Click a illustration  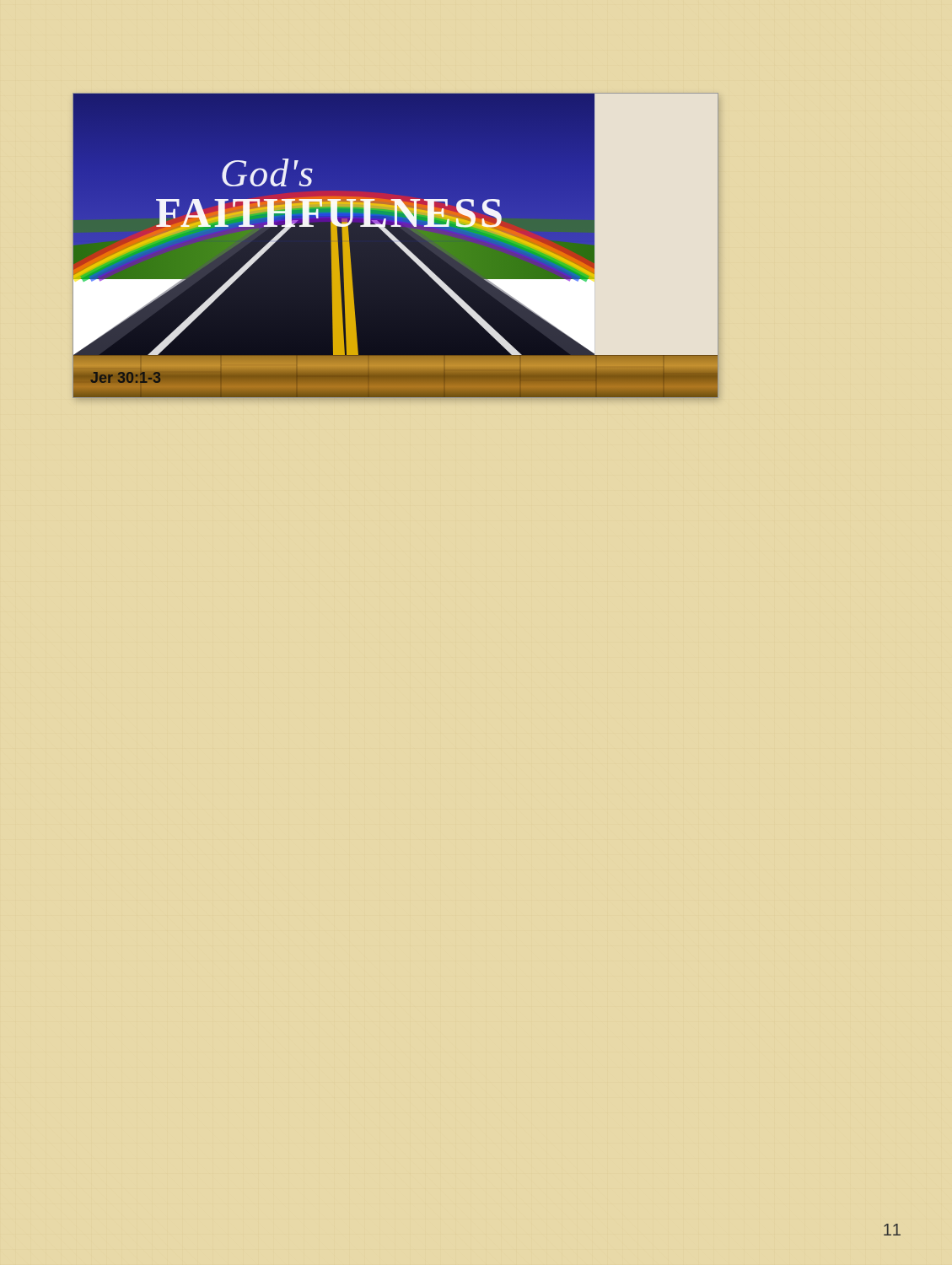pyautogui.click(x=396, y=245)
